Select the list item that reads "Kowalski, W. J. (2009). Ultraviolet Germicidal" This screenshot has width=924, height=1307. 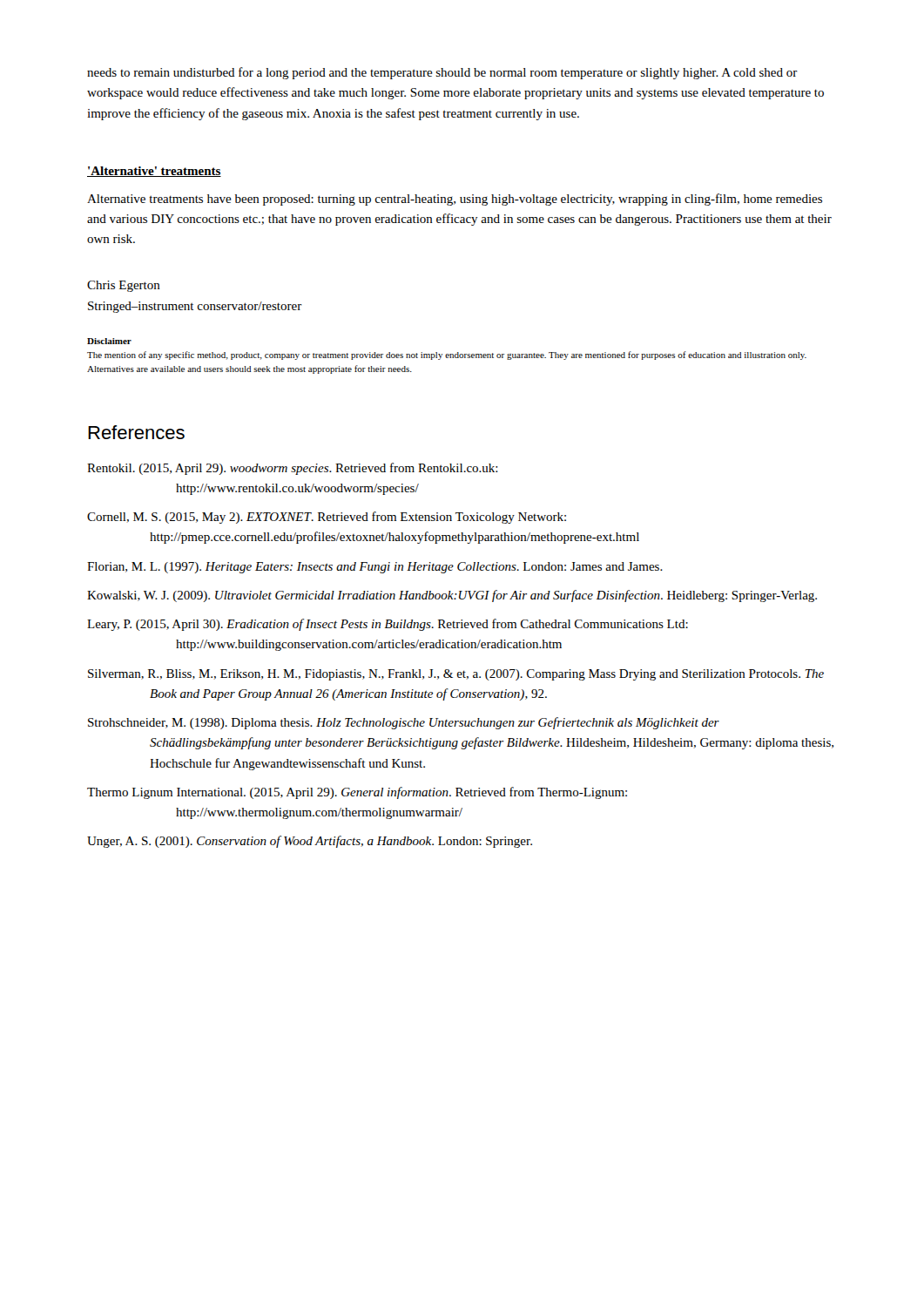452,595
